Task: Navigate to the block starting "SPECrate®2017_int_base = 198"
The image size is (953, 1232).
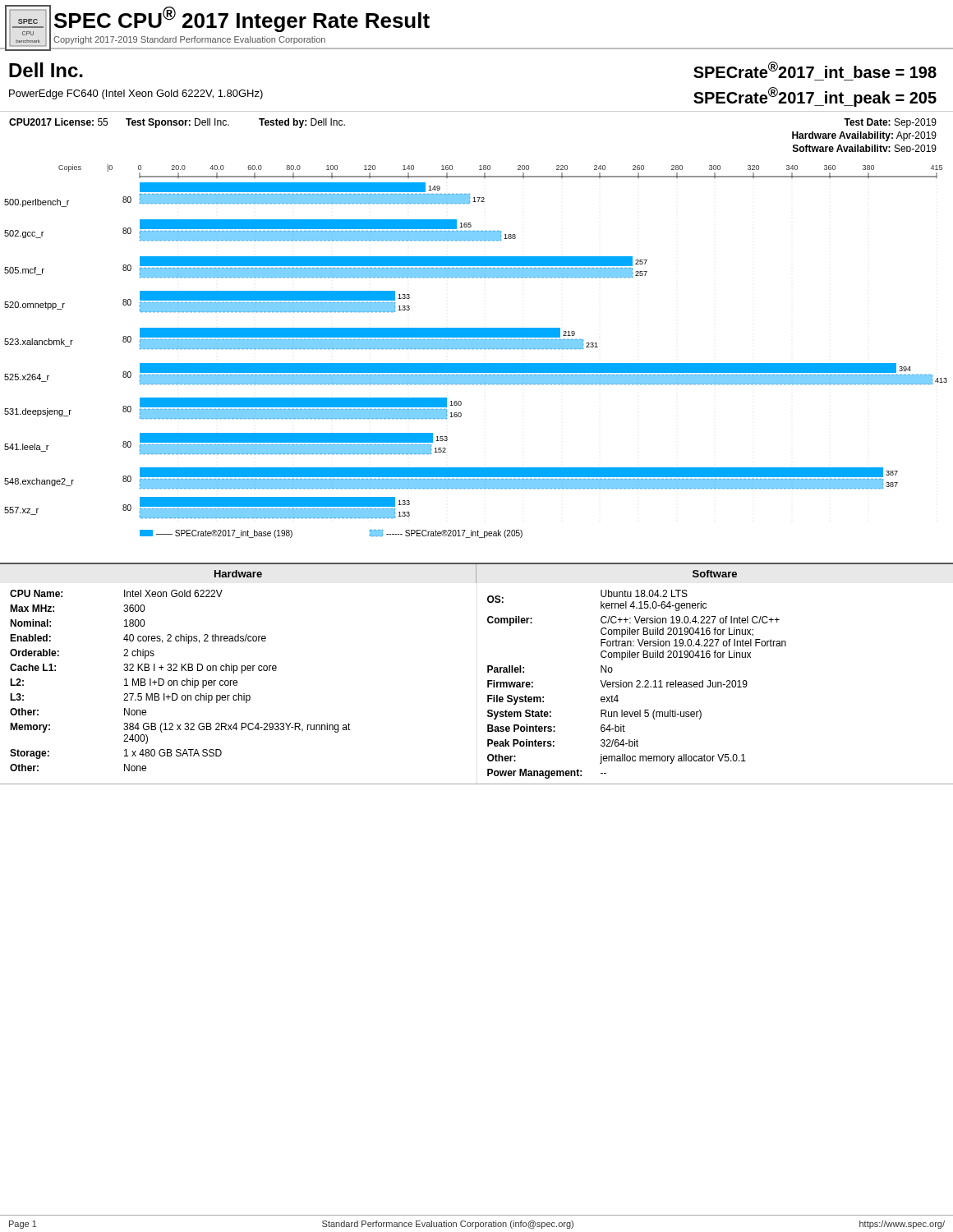Action: point(815,70)
